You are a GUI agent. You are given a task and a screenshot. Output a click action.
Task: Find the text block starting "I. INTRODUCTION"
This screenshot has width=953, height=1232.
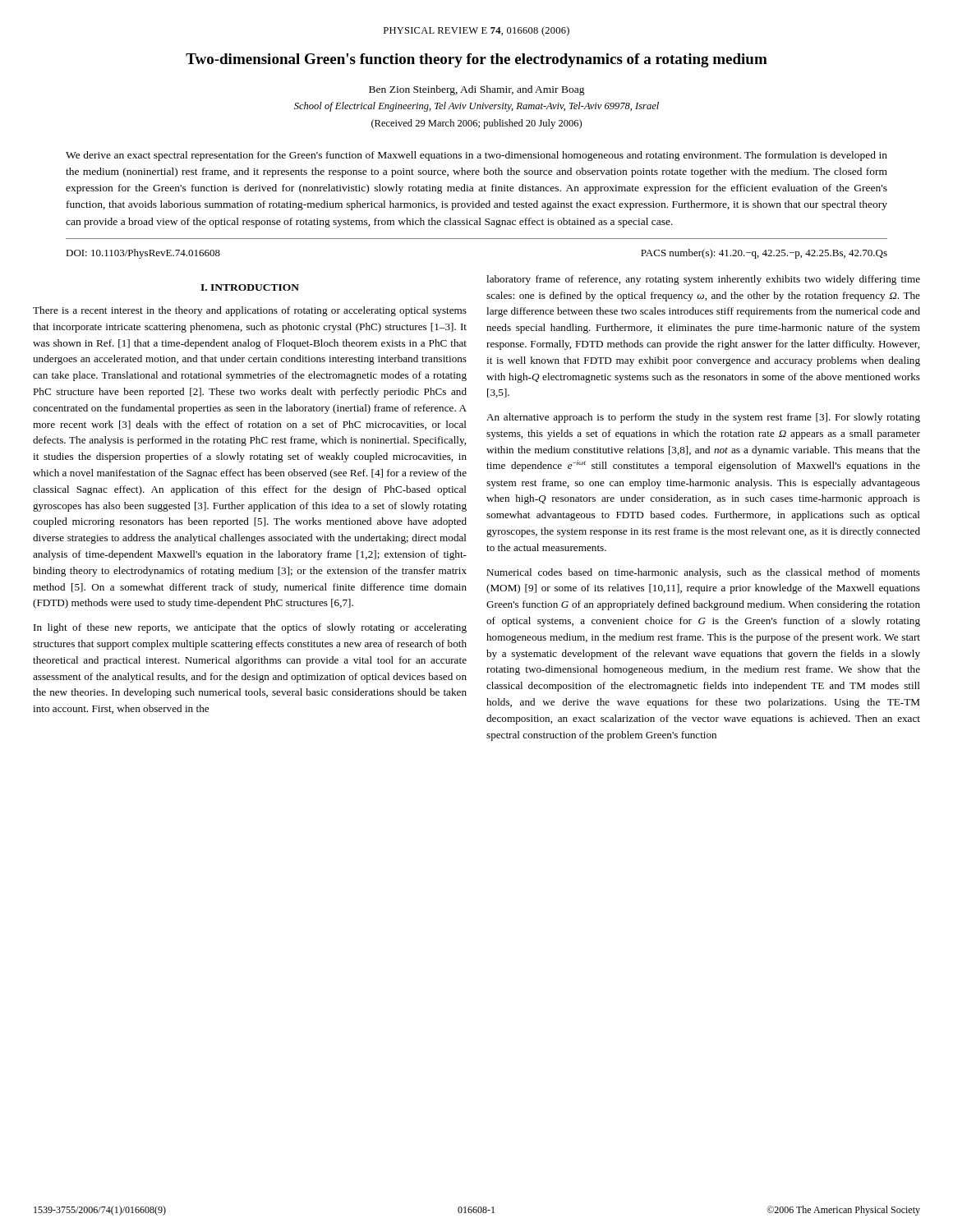click(250, 287)
